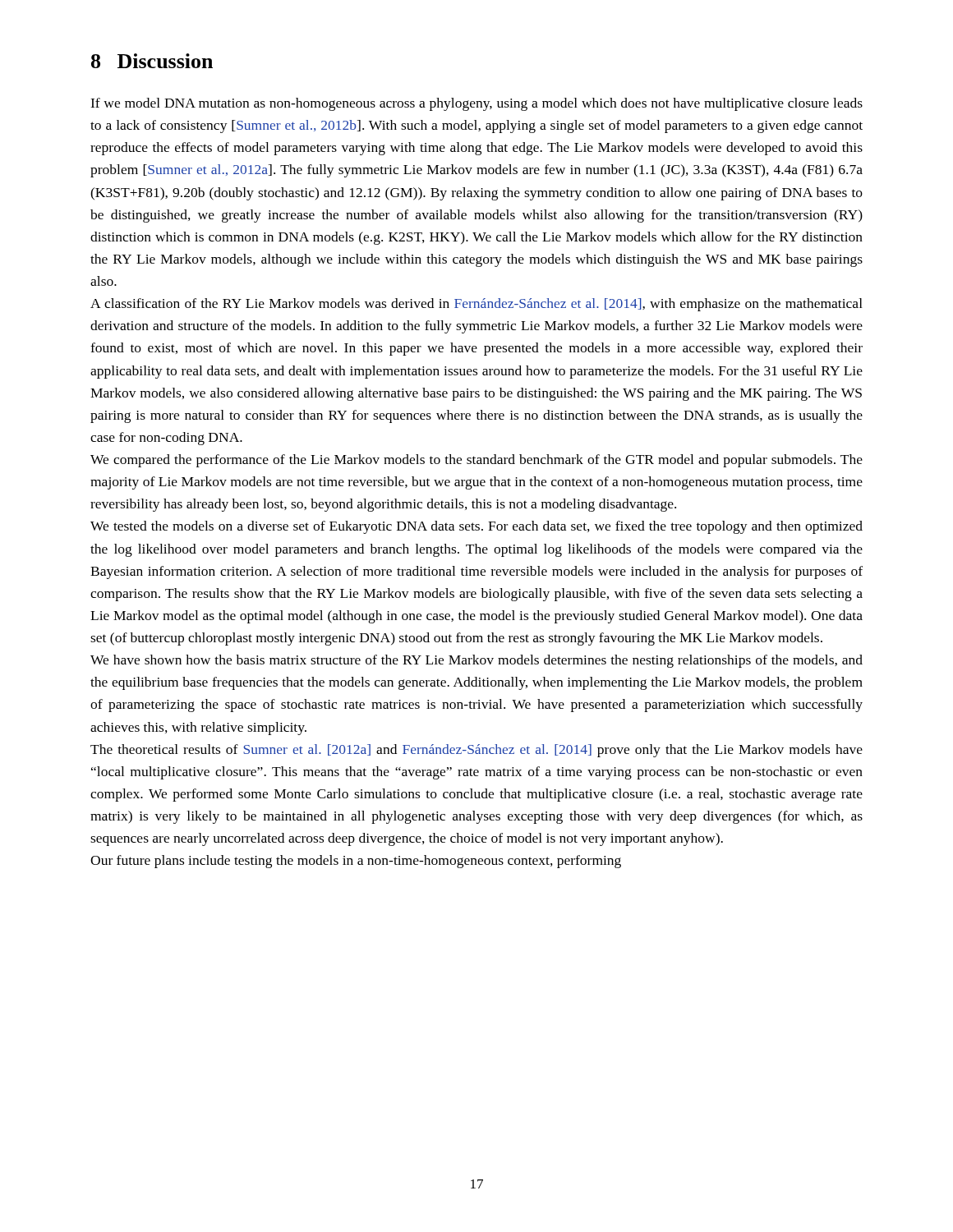Where is the passage that starts "We tested the models on a diverse"?
The height and width of the screenshot is (1232, 953).
[x=476, y=582]
